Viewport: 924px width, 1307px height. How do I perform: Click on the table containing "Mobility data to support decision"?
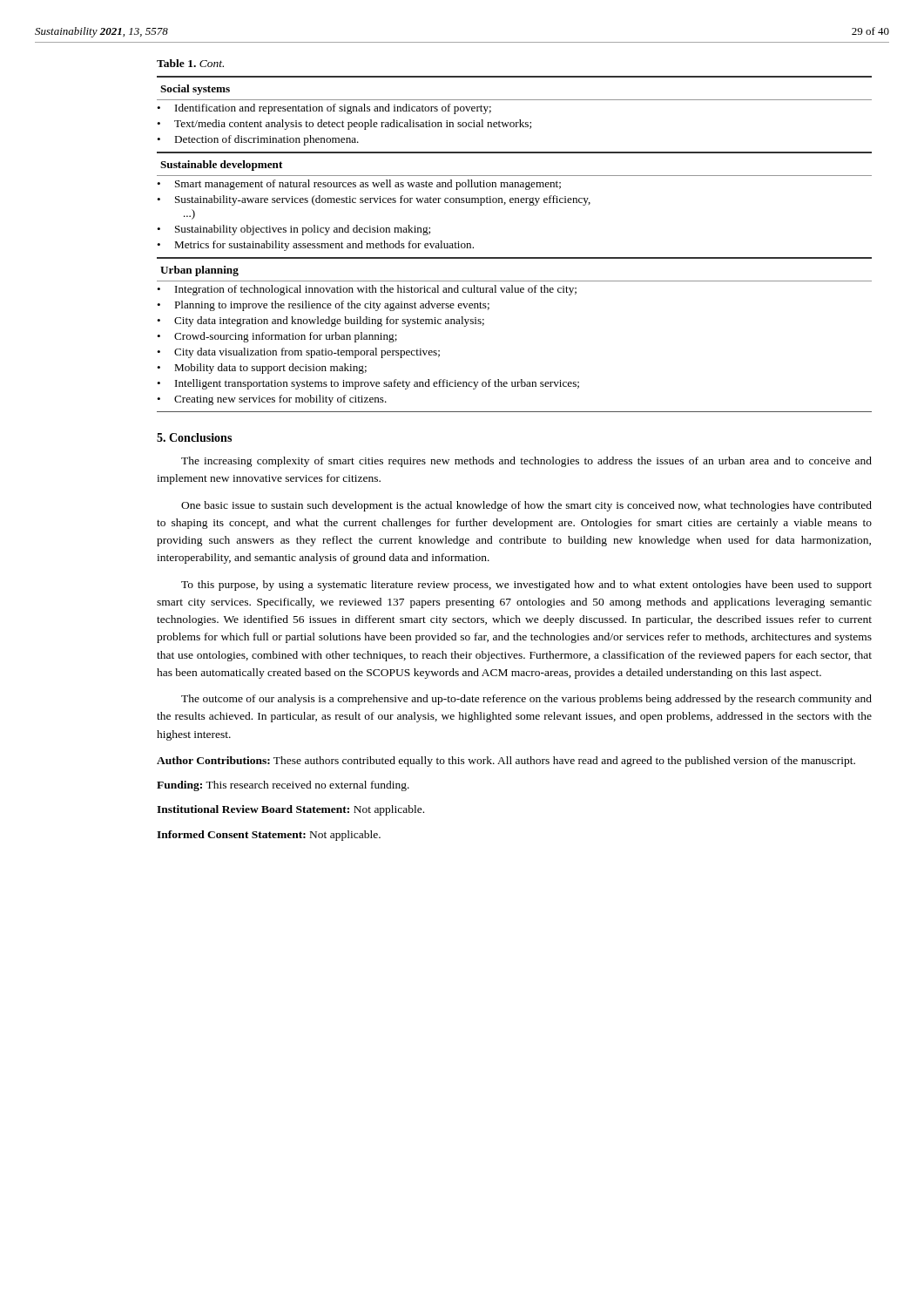pyautogui.click(x=514, y=244)
